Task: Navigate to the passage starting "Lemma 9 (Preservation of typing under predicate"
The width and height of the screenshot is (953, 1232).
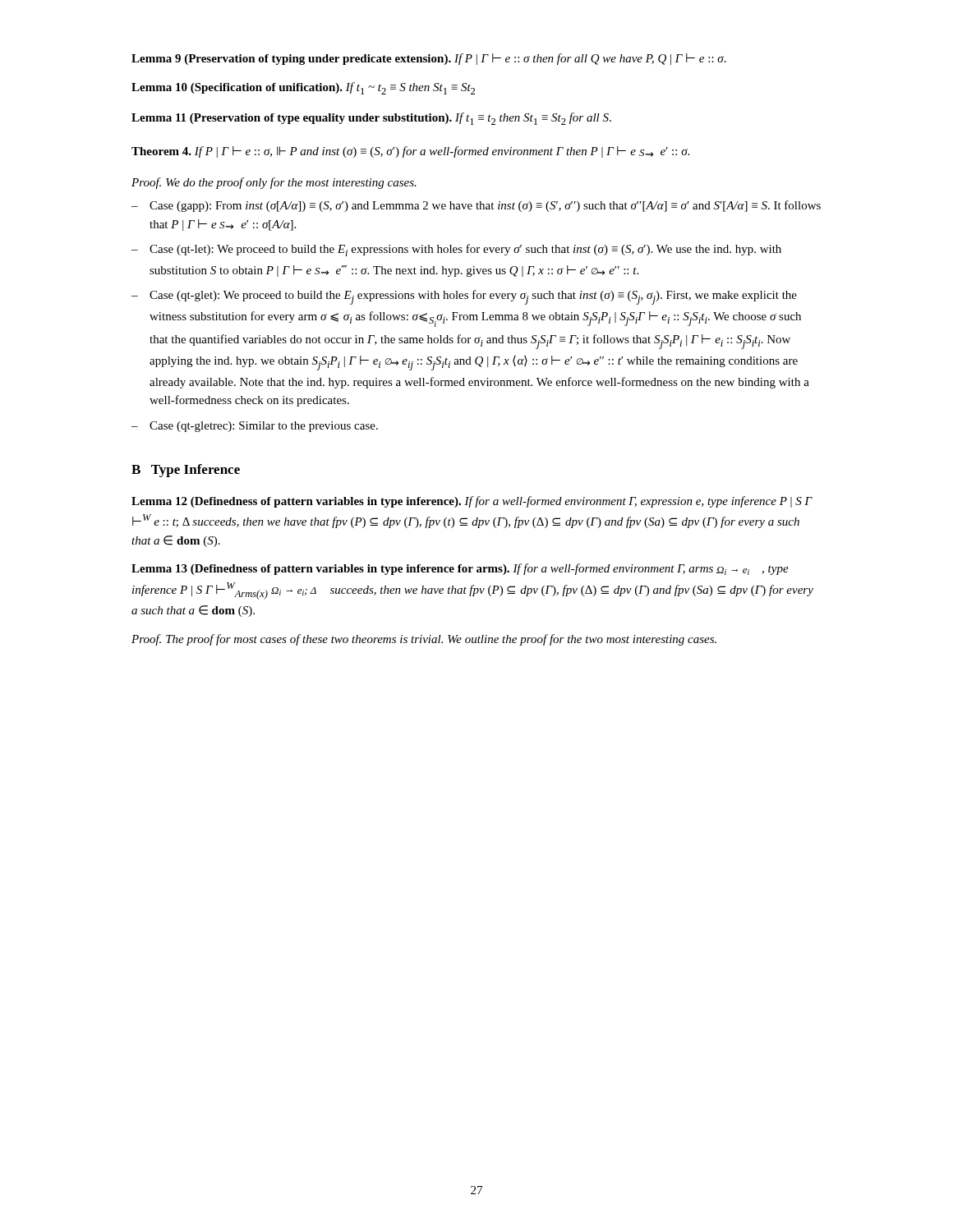Action: 476,59
